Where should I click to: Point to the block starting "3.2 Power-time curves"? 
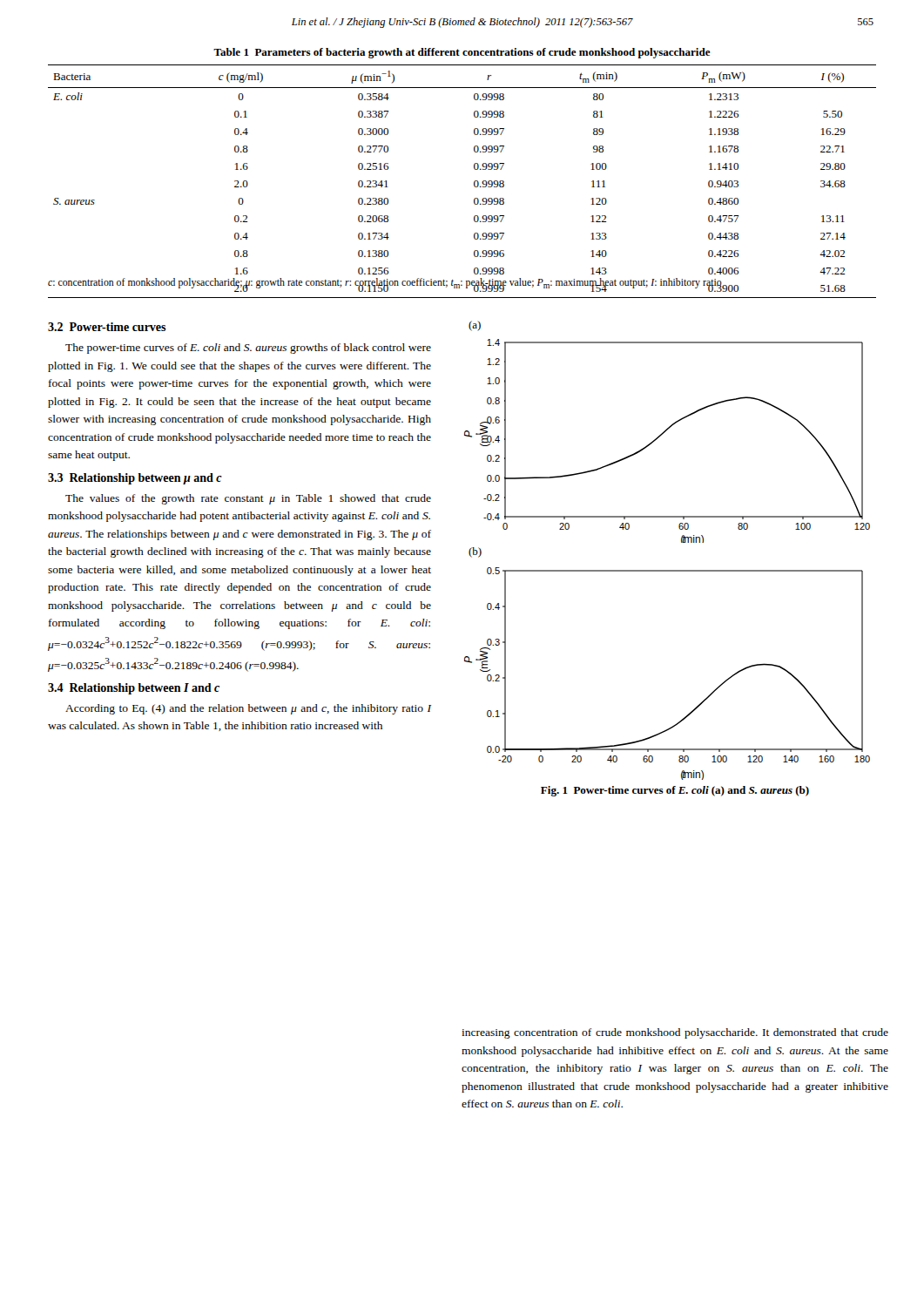107,327
